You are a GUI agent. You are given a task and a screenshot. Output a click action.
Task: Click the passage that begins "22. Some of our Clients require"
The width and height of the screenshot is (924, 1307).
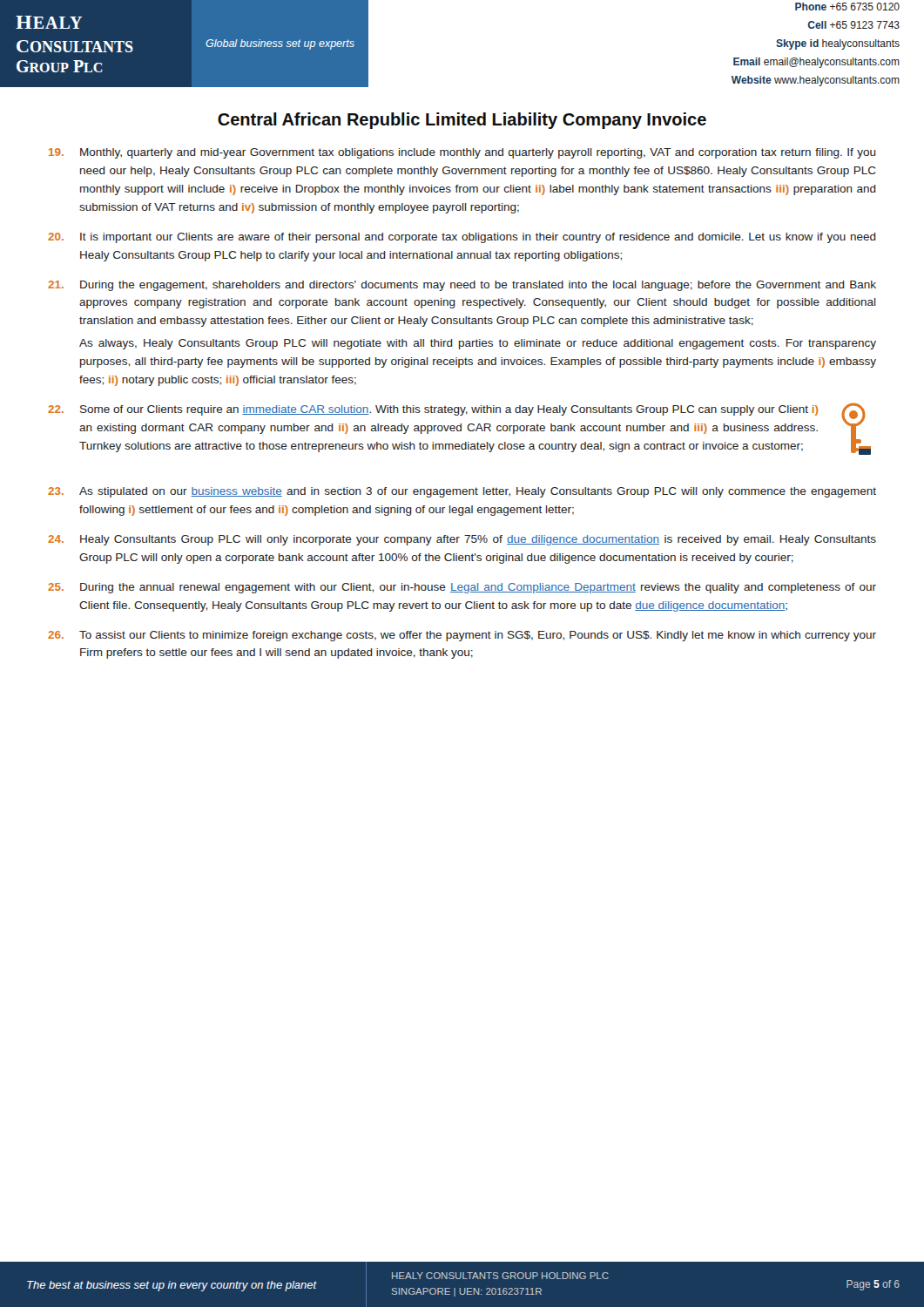tap(462, 436)
